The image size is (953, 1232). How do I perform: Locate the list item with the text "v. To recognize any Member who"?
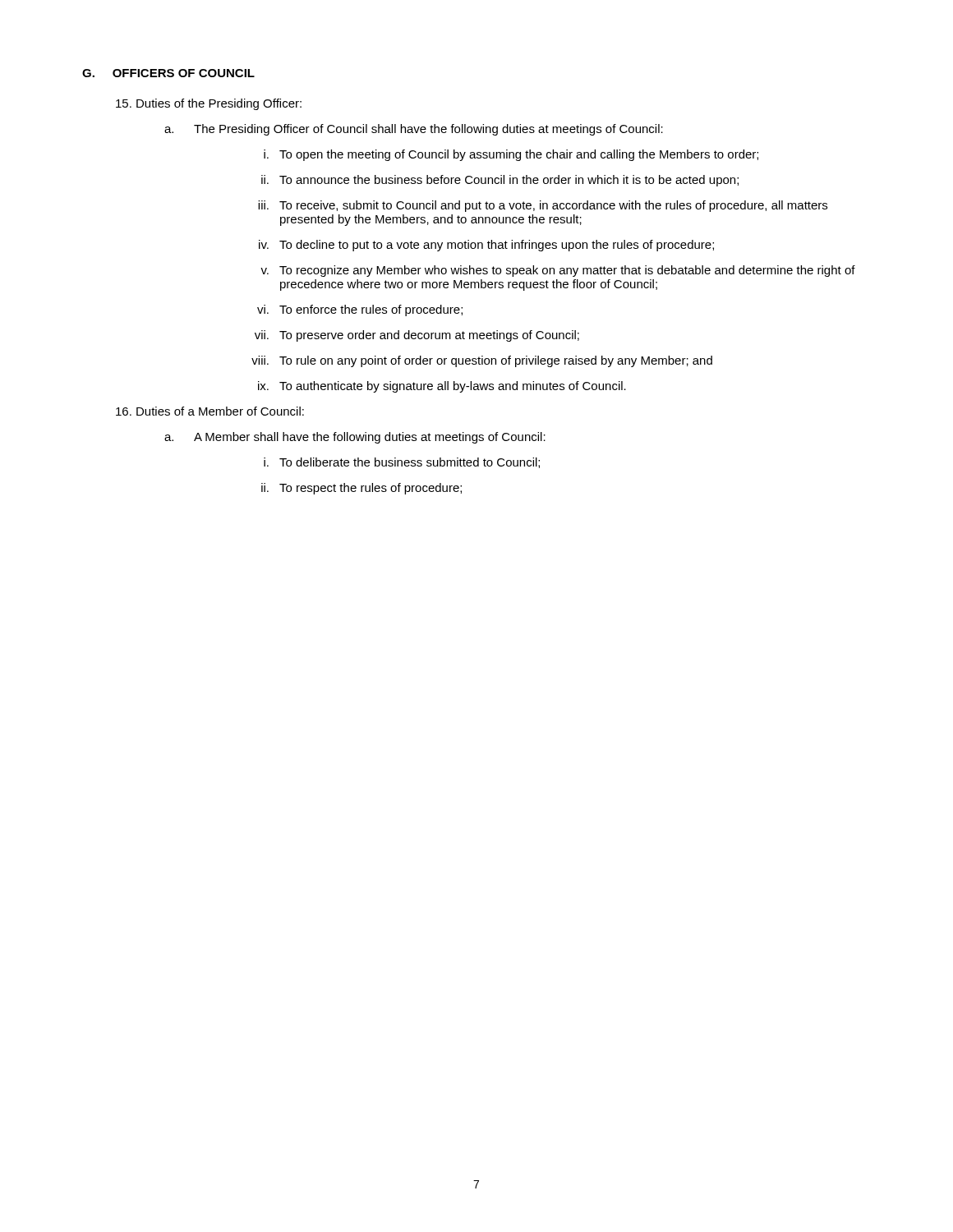click(550, 277)
